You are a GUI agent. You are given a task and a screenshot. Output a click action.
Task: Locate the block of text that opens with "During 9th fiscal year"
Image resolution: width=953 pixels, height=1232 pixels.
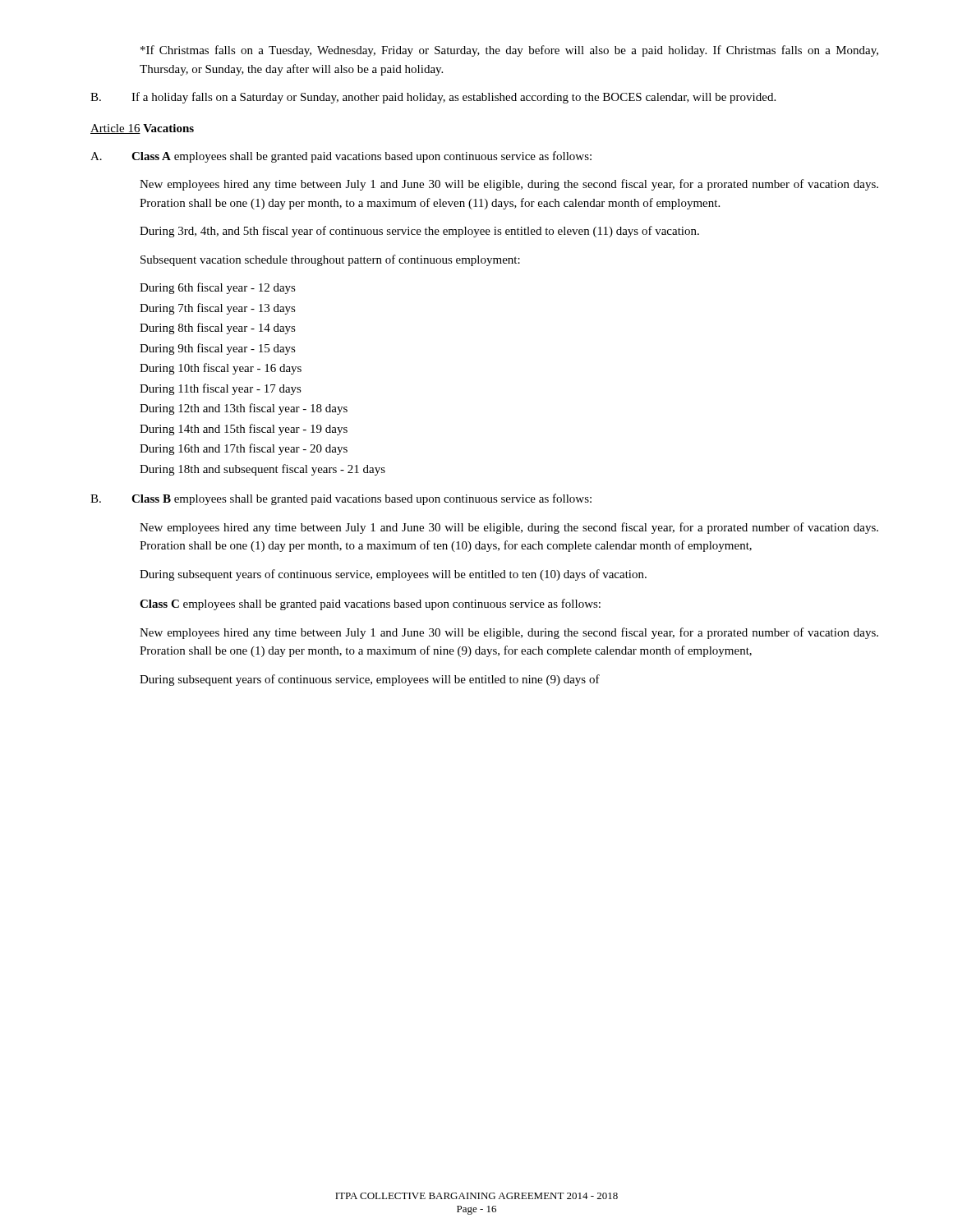(218, 348)
